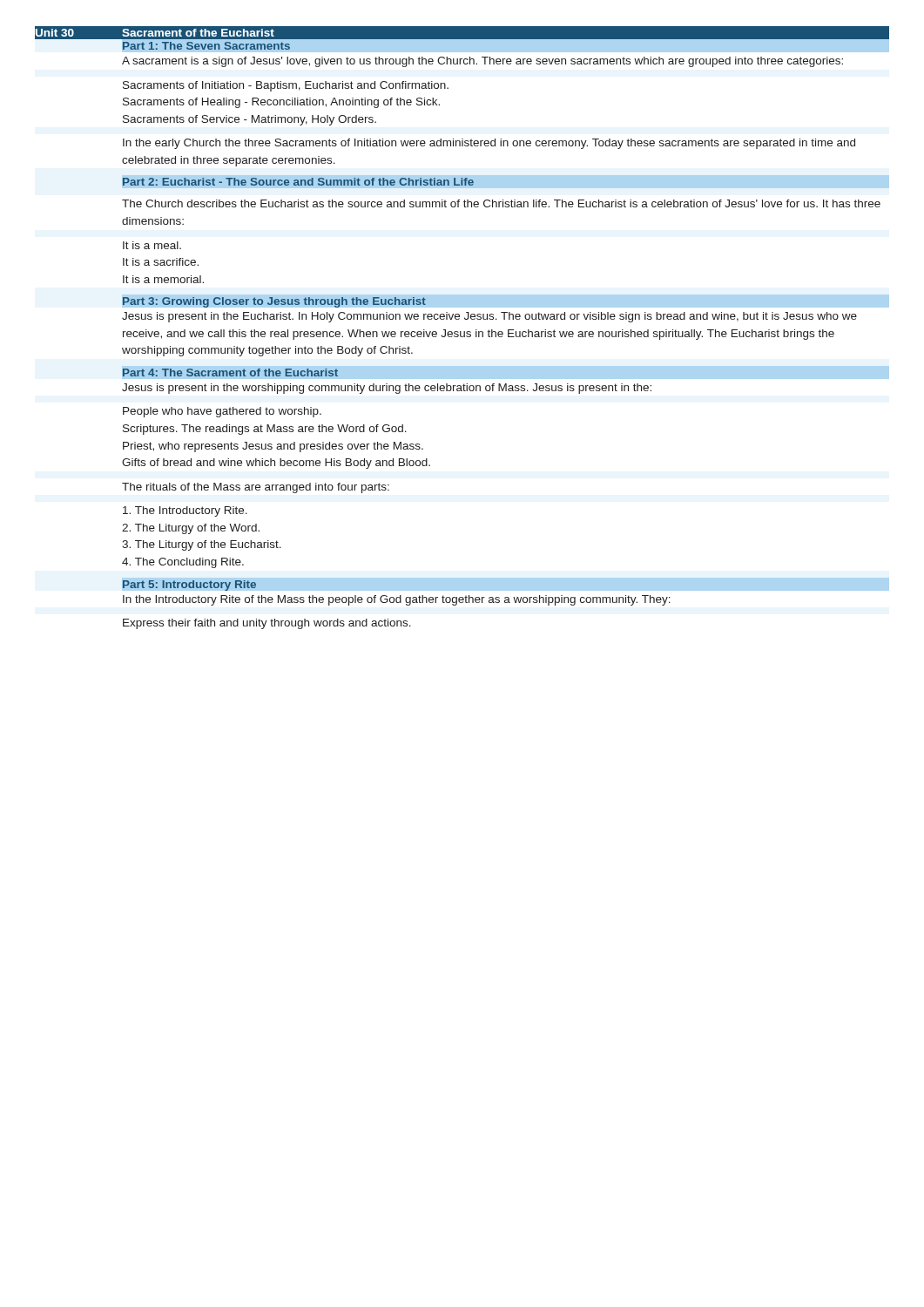The width and height of the screenshot is (924, 1307).
Task: Find the list item that says "It is a memorial."
Action: [x=163, y=279]
